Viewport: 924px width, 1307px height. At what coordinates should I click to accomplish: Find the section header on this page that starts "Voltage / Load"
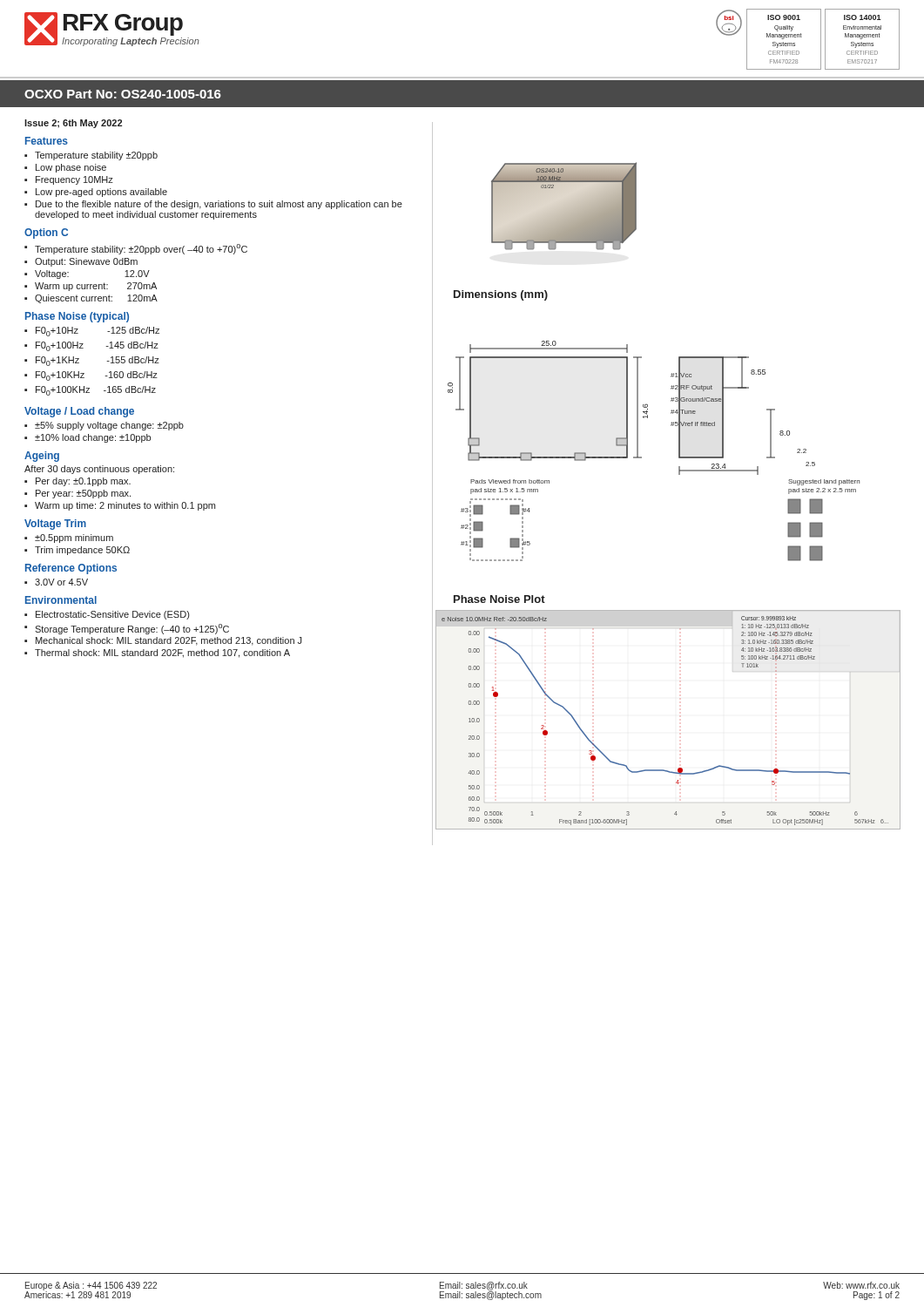(79, 411)
